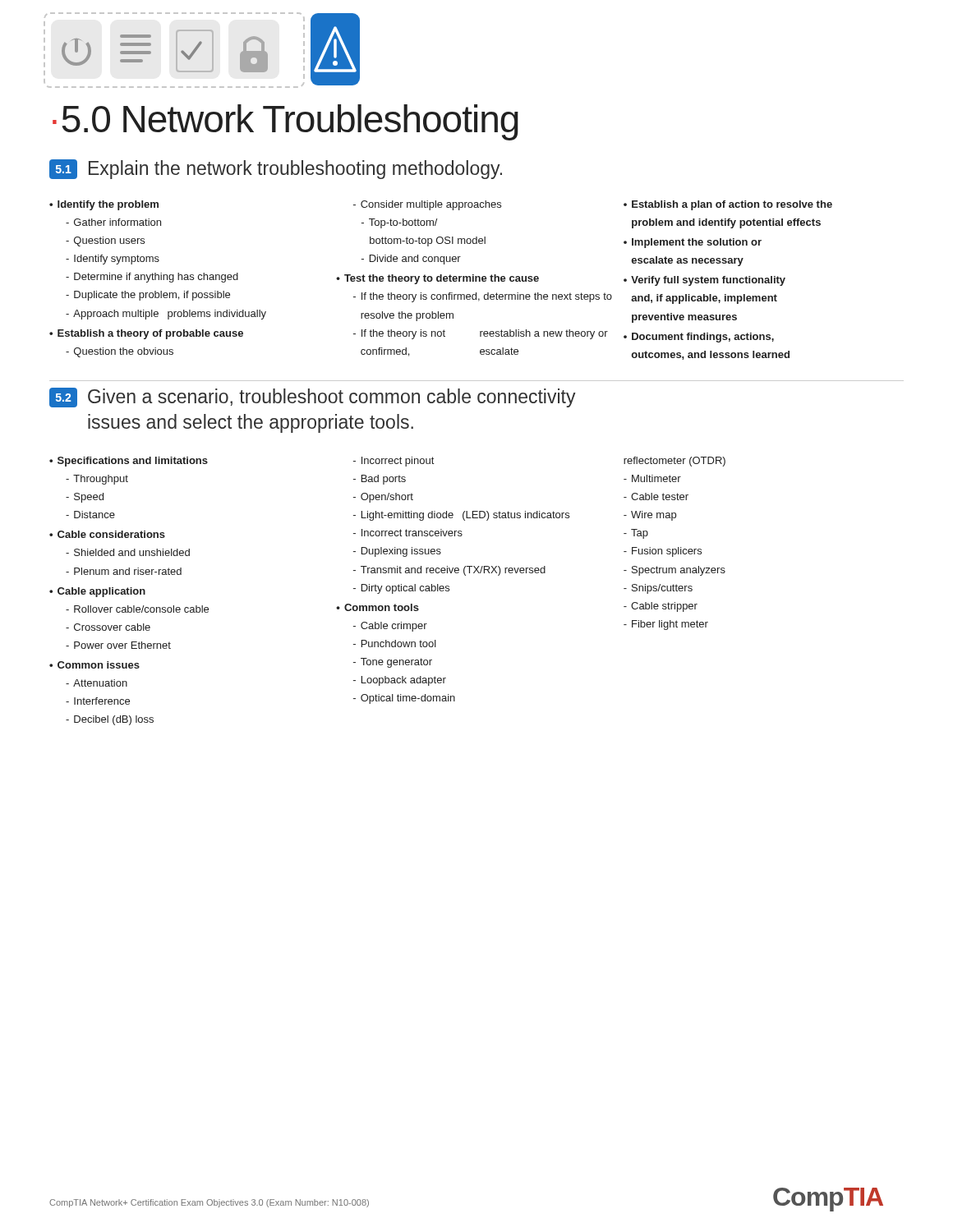Click where it says "-Cable tester"
953x1232 pixels.
click(x=656, y=497)
